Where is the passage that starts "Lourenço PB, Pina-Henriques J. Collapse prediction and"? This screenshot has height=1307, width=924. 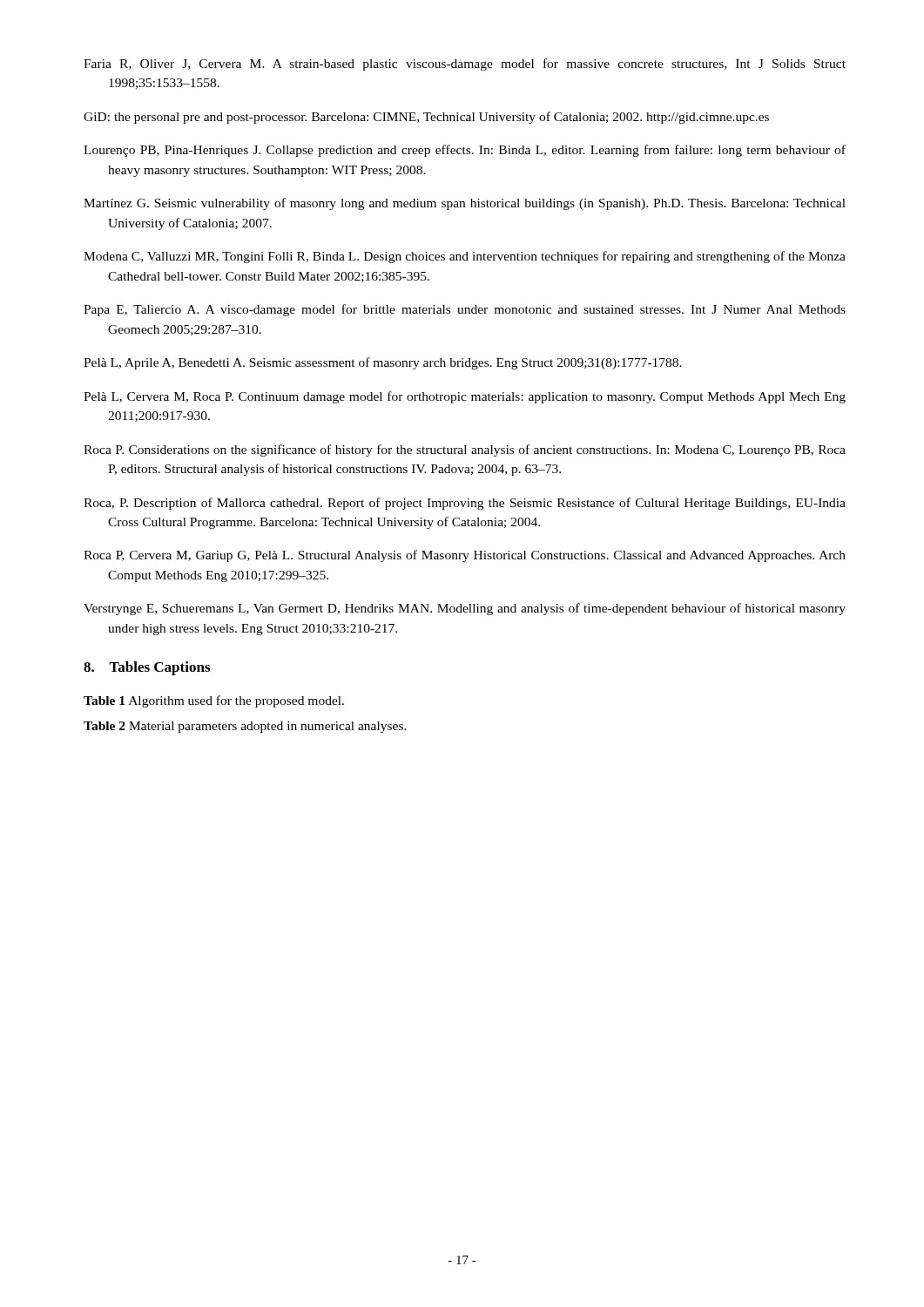coord(465,160)
